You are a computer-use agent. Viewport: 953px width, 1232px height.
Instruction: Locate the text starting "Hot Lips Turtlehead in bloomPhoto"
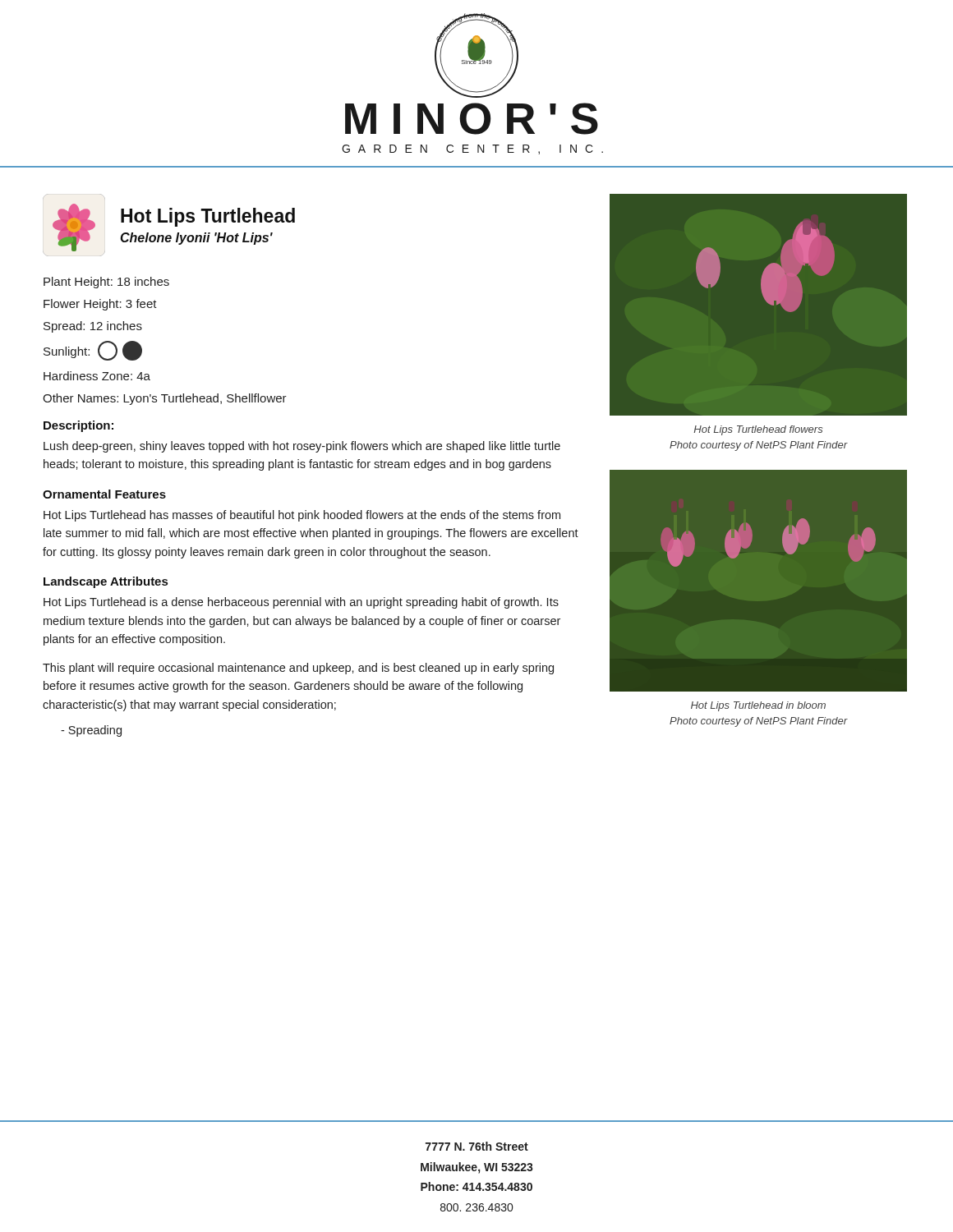coord(758,713)
